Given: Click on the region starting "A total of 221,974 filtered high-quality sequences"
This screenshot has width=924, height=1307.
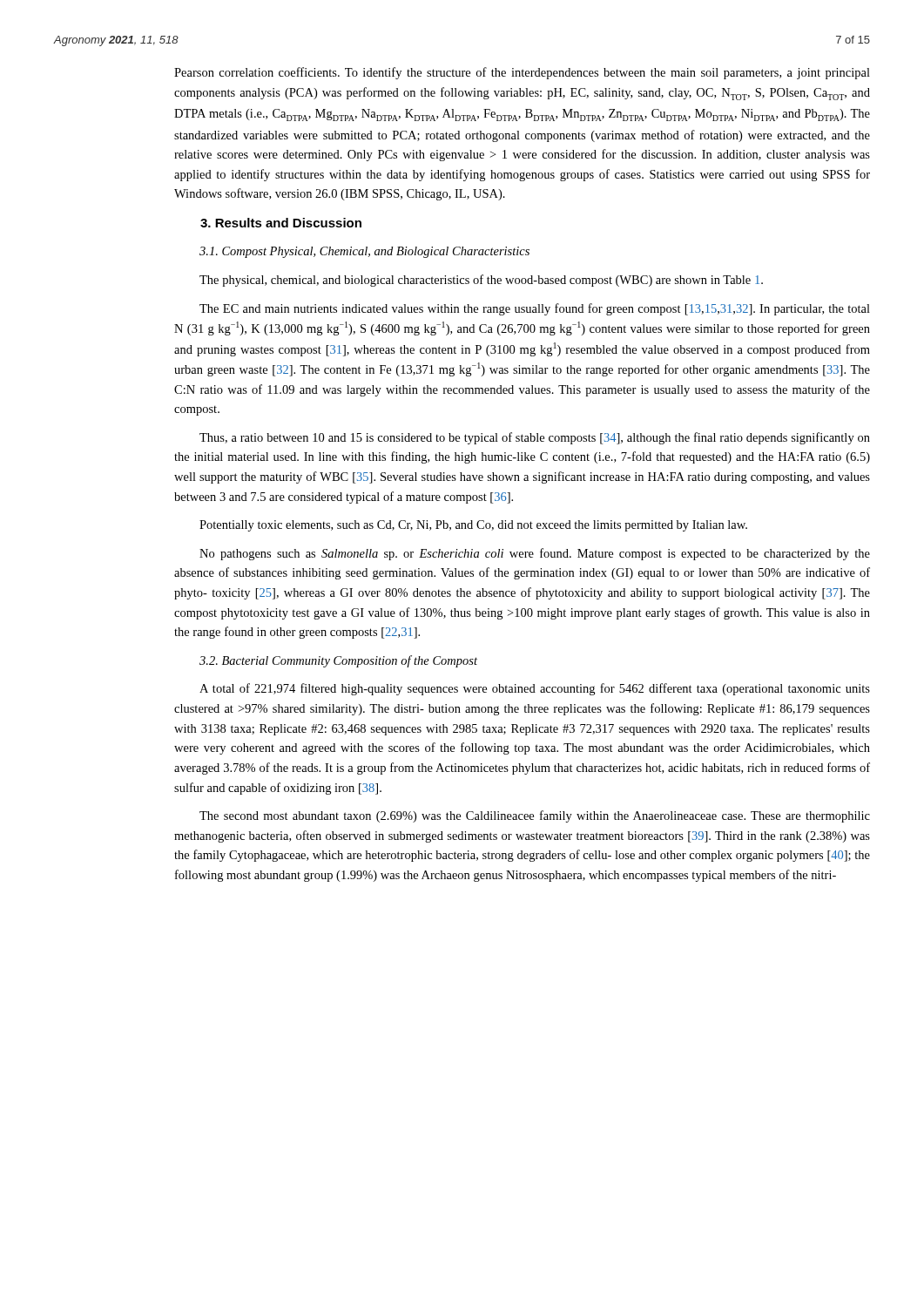Looking at the screenshot, I should tap(522, 738).
